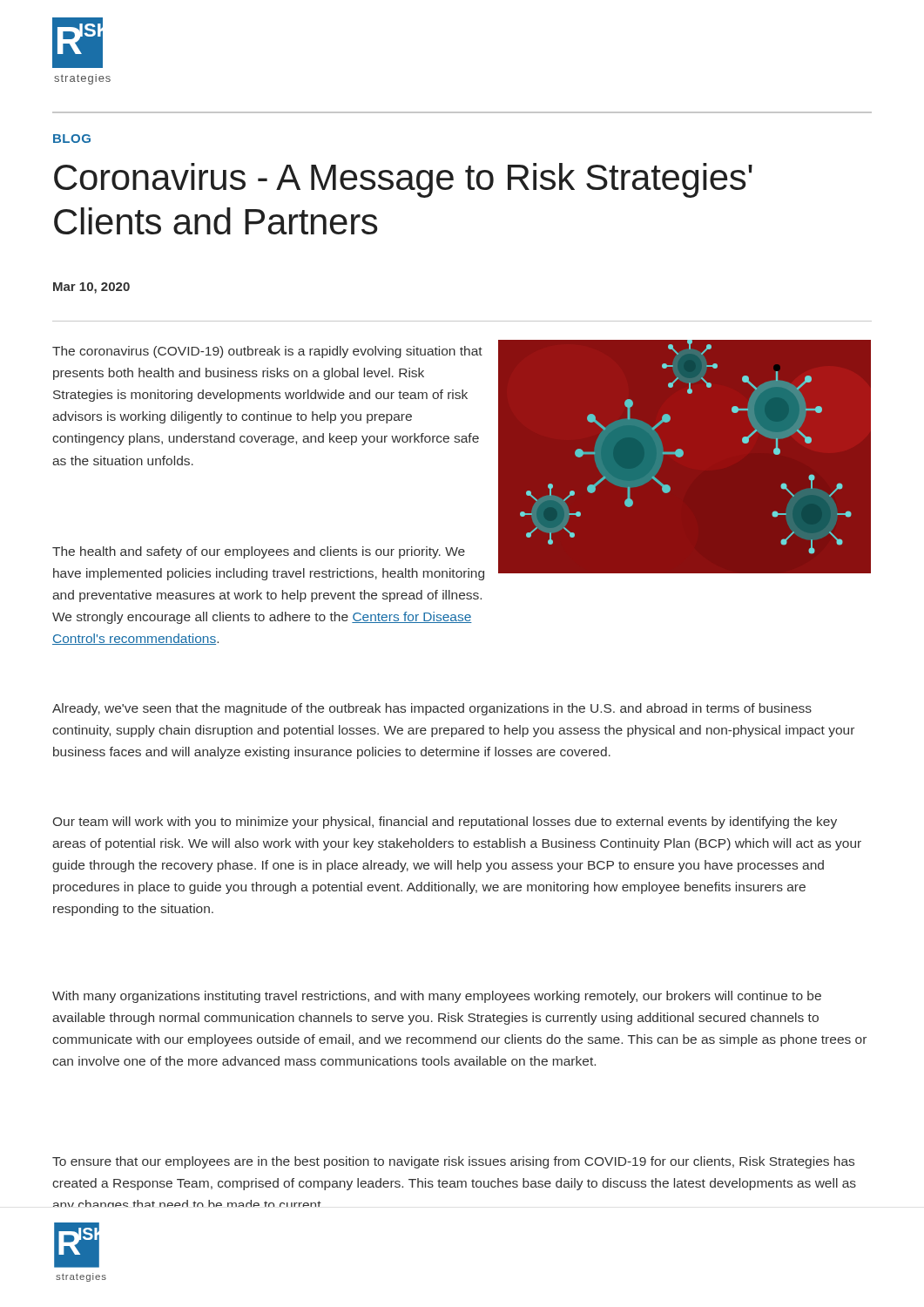The height and width of the screenshot is (1307, 924).
Task: Click on the text block with the text "Already, we've seen that"
Action: click(462, 730)
